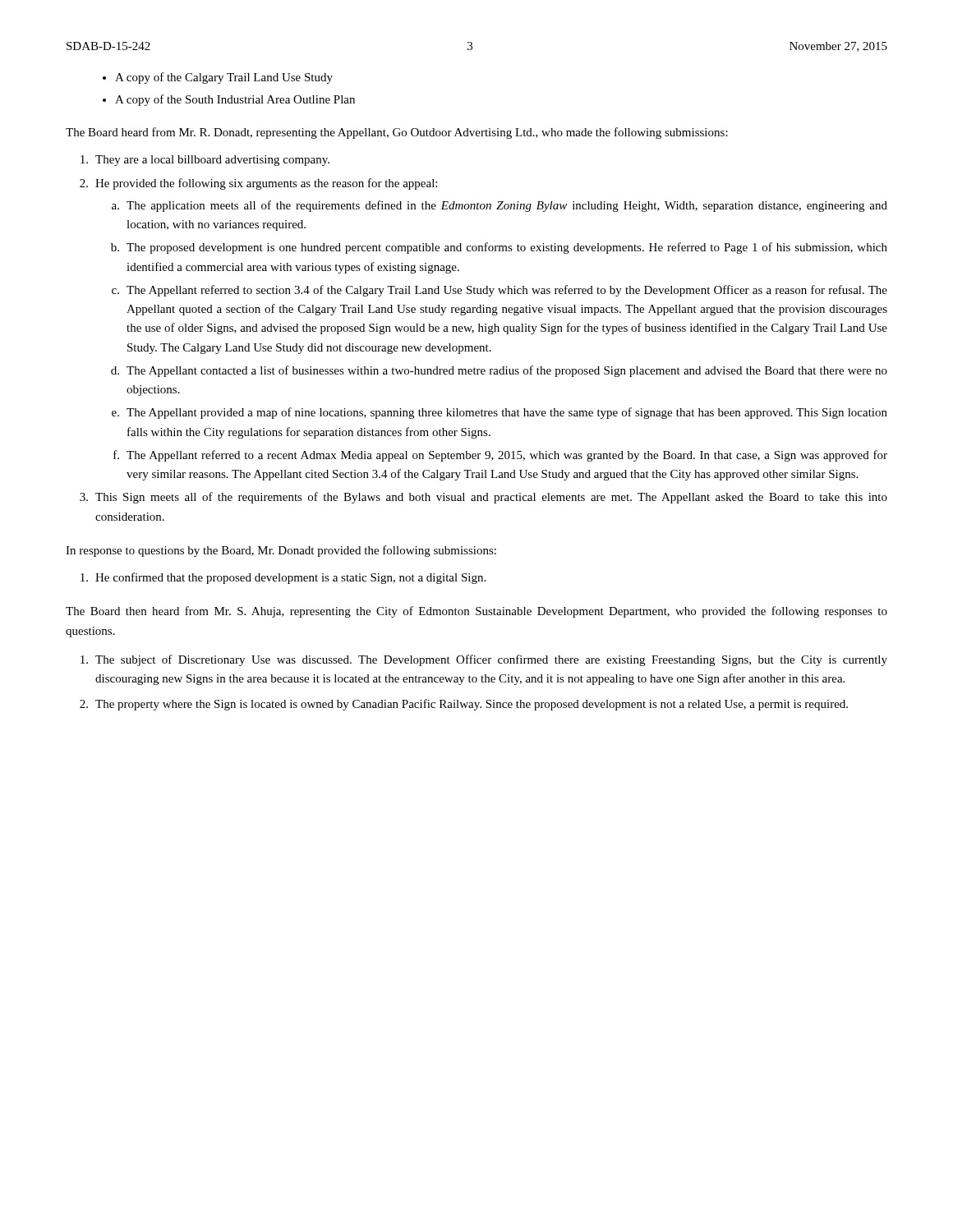Navigate to the text starting "e. The Appellant provided a"
This screenshot has height=1232, width=953.
click(x=495, y=423)
